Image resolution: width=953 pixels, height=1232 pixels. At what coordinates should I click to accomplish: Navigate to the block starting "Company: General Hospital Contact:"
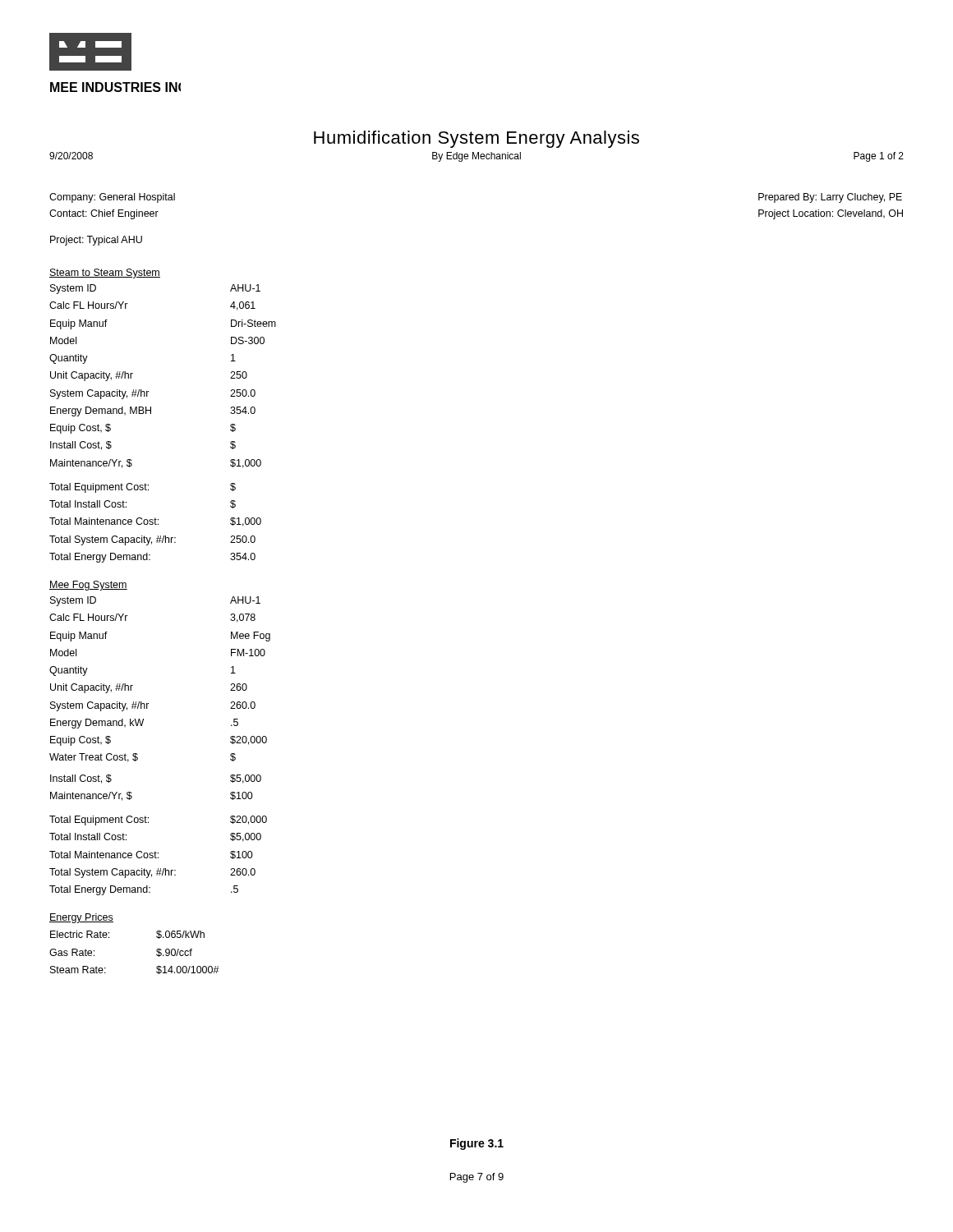112,205
